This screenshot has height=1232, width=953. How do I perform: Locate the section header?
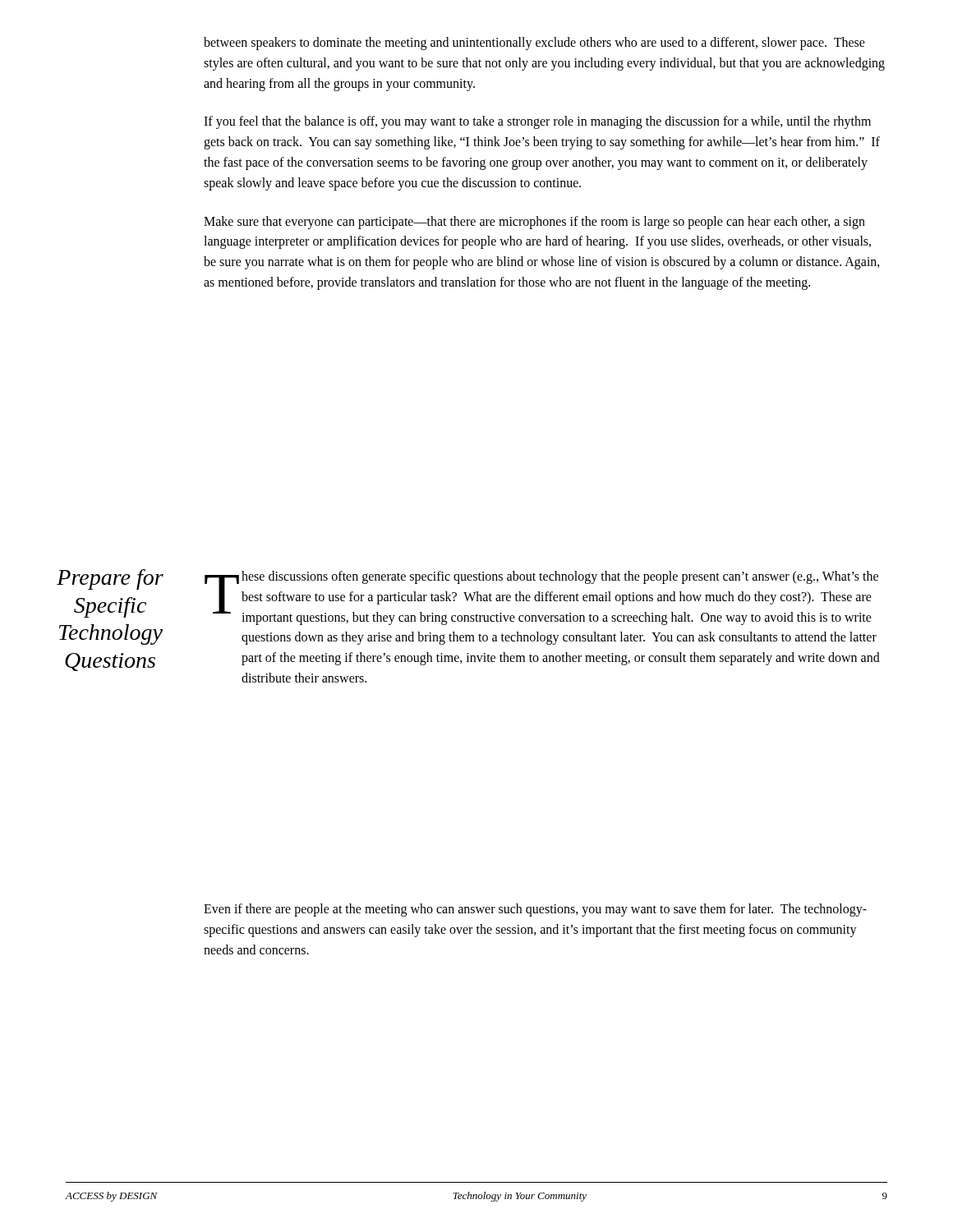tap(110, 618)
